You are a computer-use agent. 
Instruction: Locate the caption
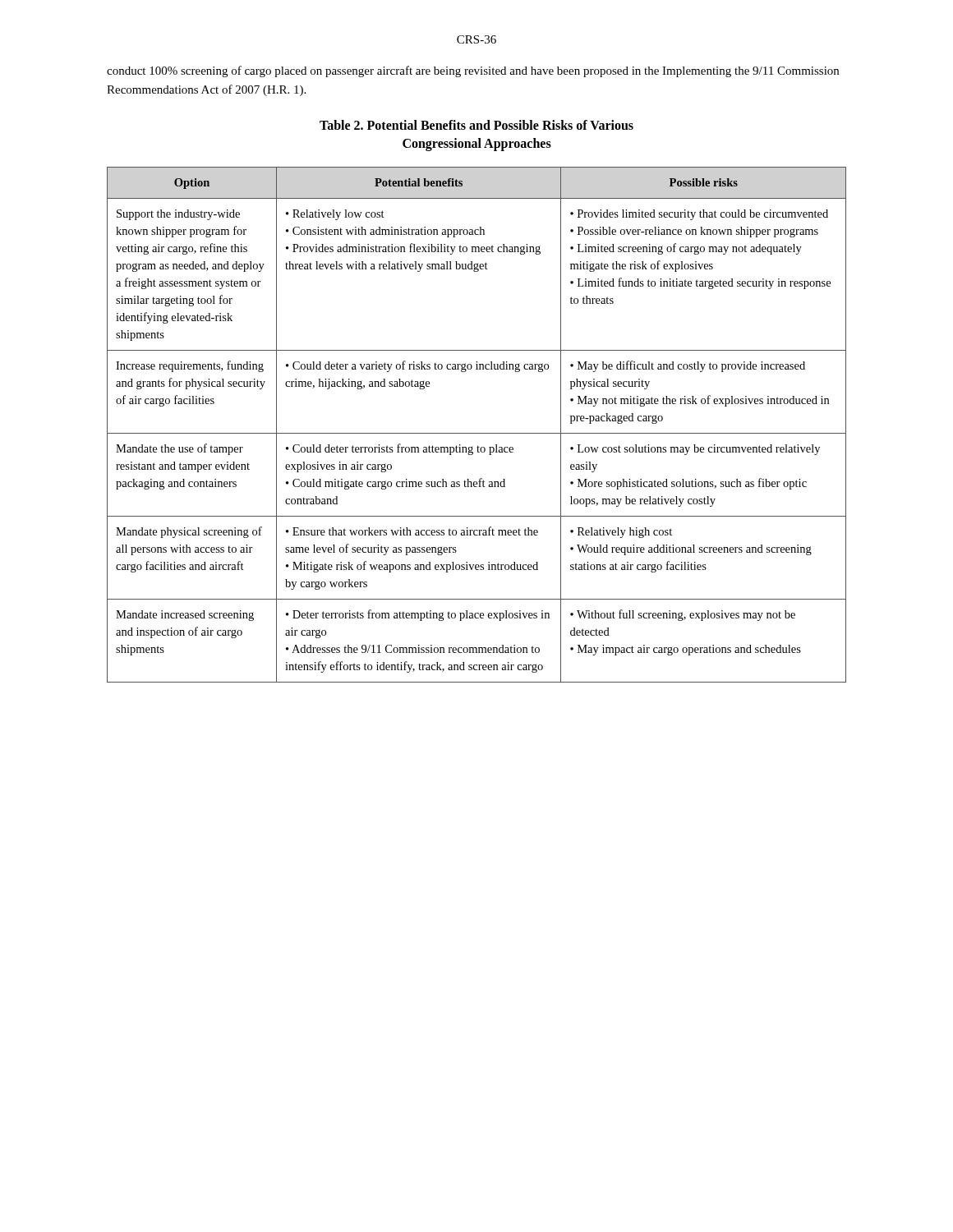click(x=476, y=134)
